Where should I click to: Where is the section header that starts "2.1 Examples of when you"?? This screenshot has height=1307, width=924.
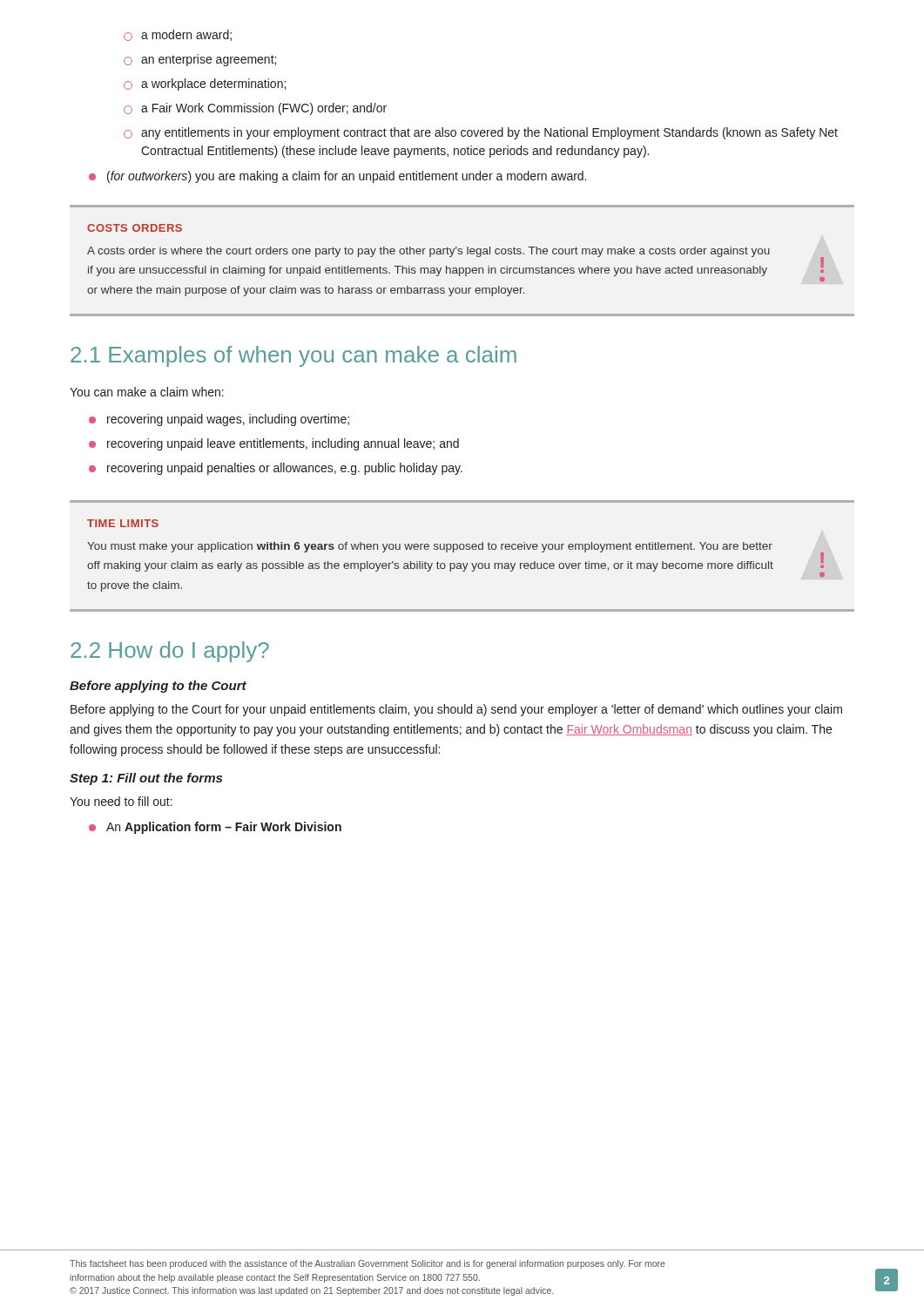coord(294,354)
